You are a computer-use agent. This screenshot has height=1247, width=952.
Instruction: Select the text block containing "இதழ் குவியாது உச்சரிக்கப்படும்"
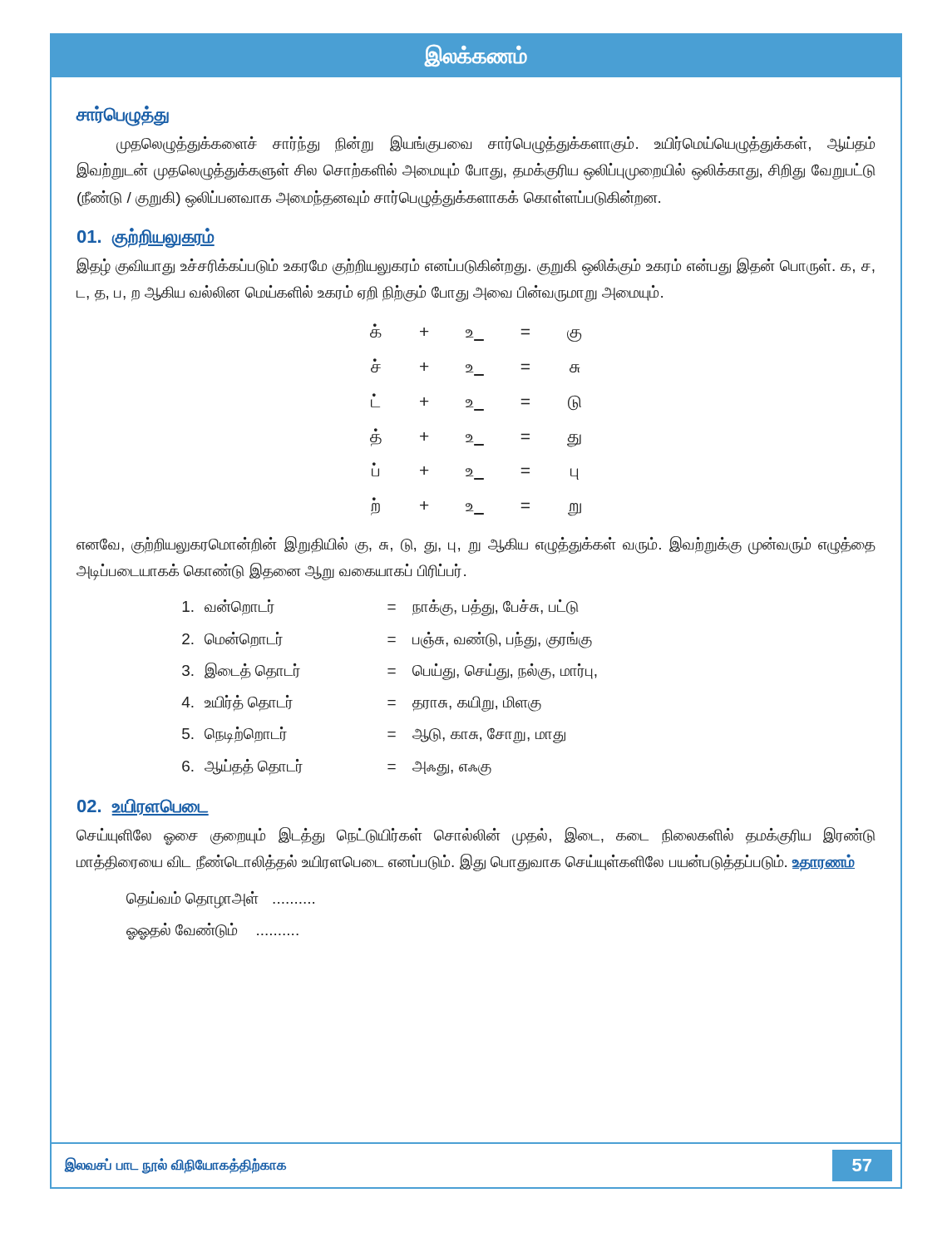[476, 279]
